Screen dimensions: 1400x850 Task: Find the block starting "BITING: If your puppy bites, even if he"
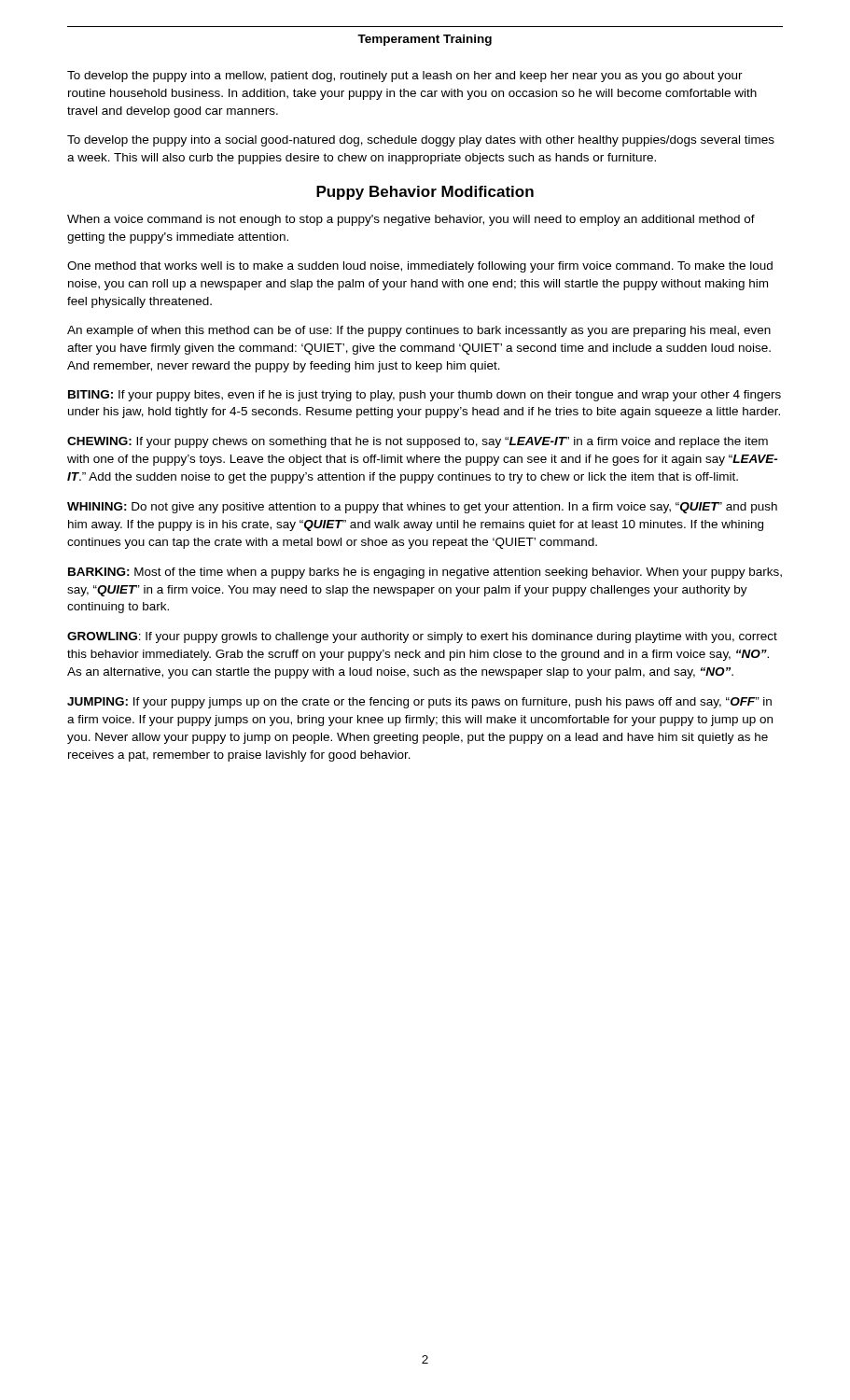[425, 404]
